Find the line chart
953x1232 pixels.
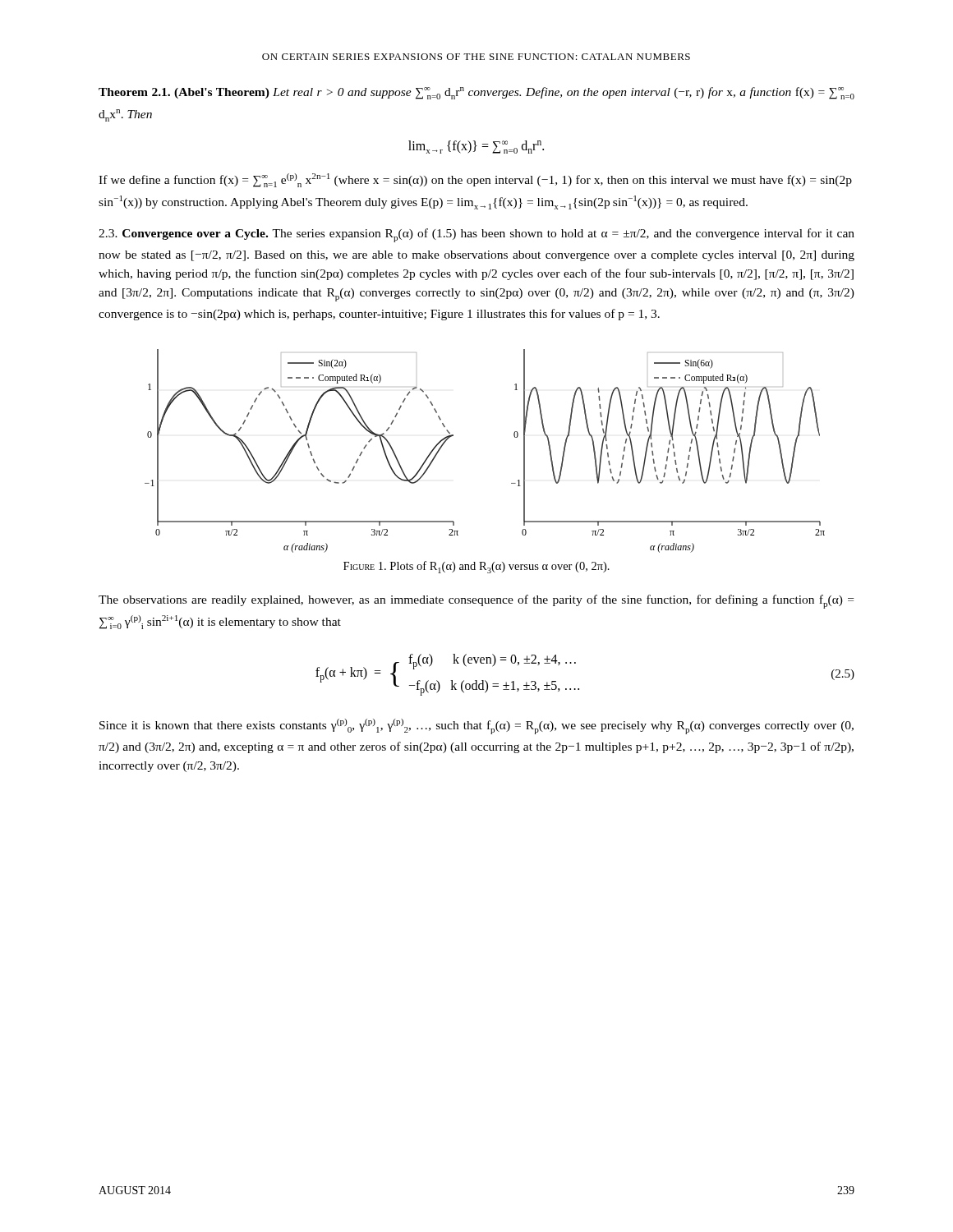pos(476,448)
